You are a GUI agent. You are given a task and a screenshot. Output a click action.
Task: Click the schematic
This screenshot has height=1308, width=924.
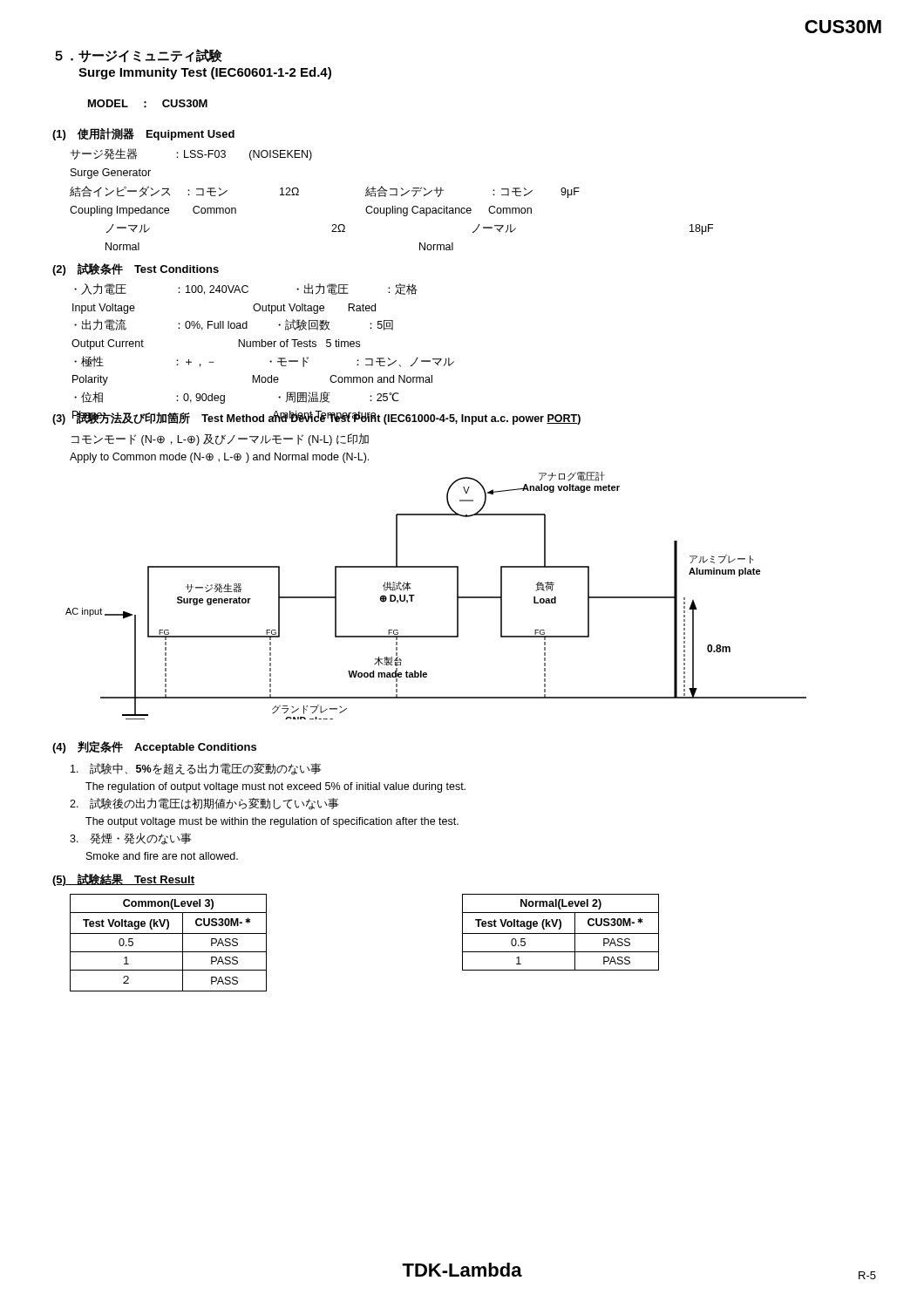(469, 591)
